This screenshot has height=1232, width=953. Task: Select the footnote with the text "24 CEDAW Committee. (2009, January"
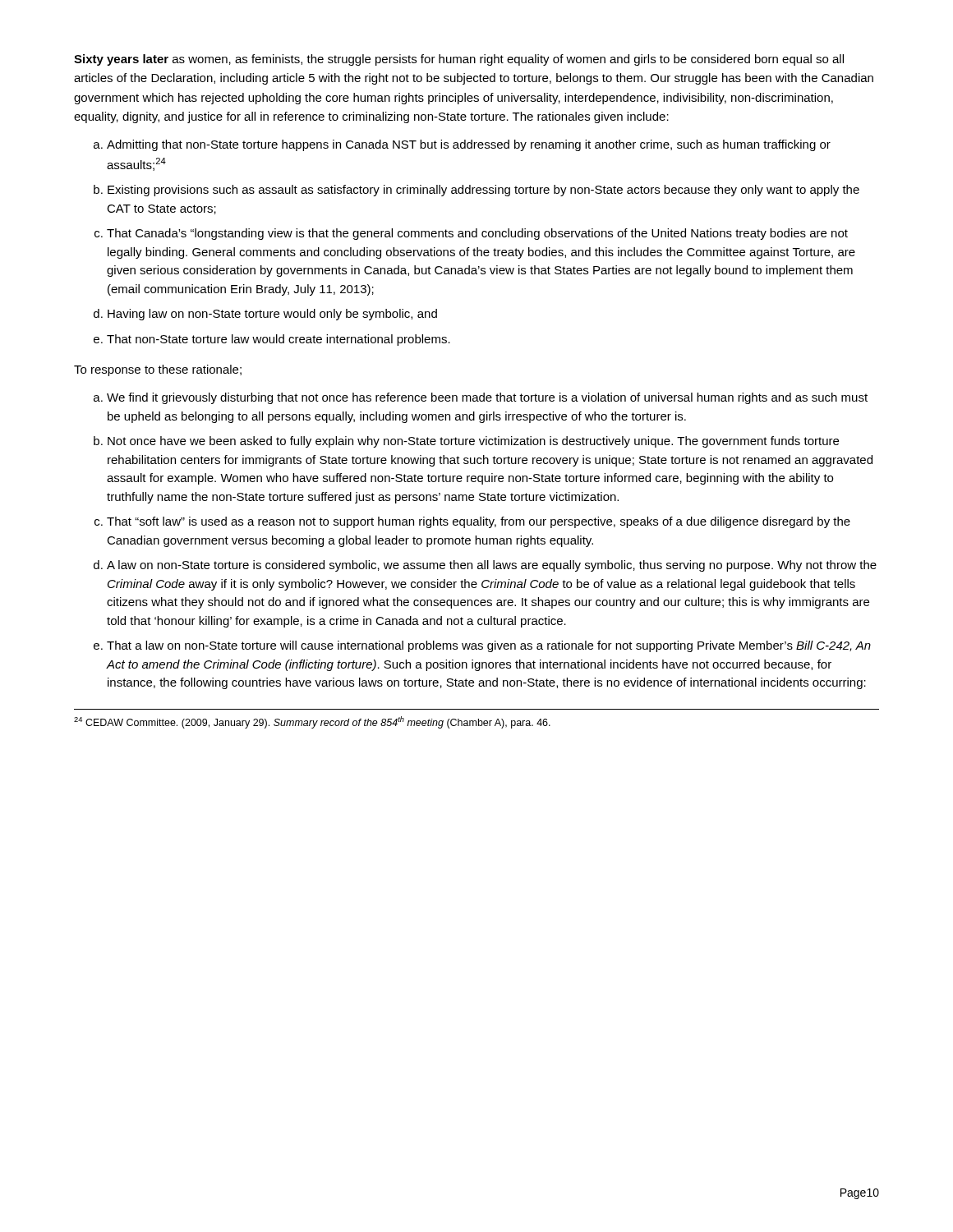(x=312, y=722)
